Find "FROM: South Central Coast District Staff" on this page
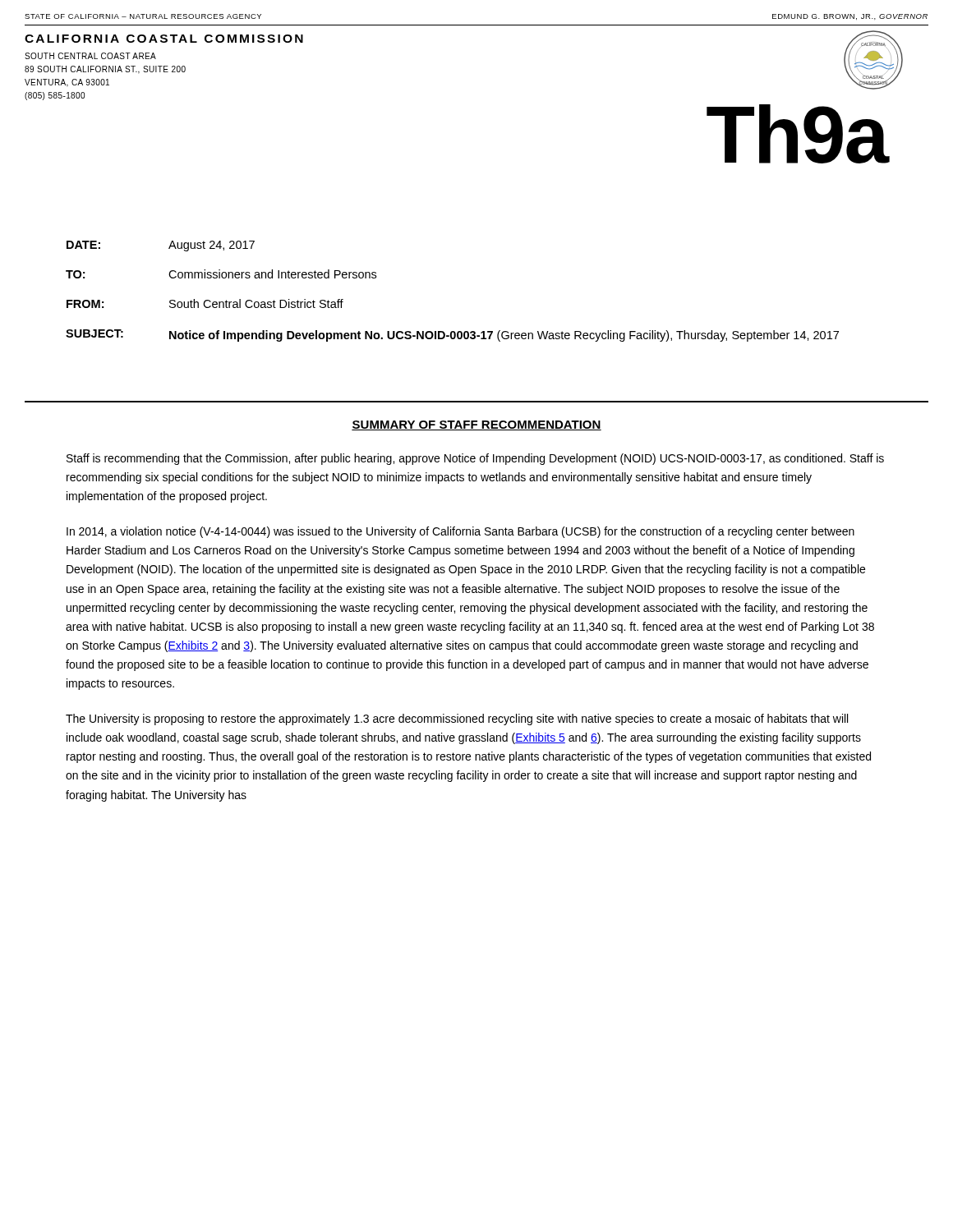This screenshot has height=1232, width=953. click(204, 304)
